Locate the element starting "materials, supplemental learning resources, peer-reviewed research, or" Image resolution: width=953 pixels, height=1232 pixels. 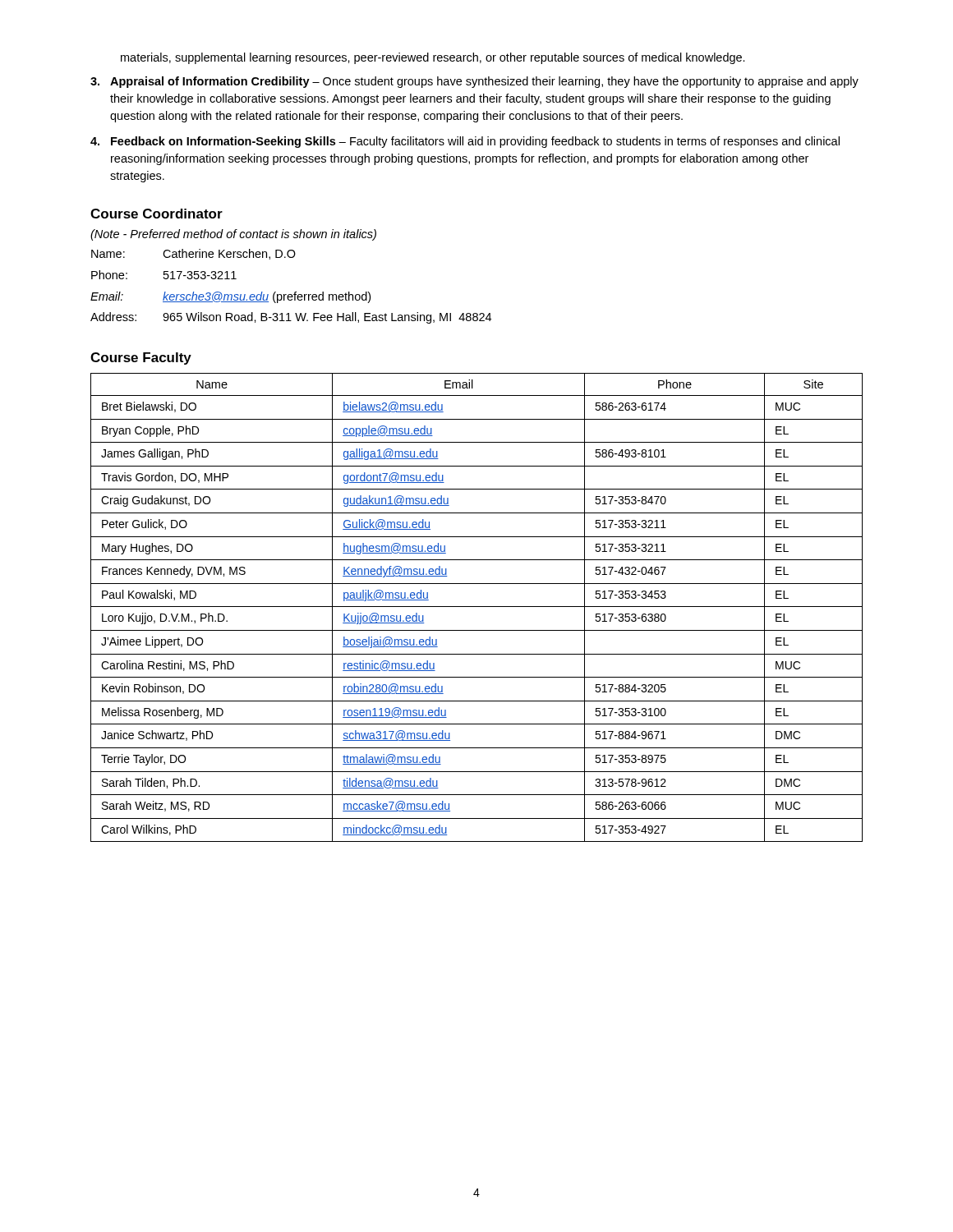[433, 57]
